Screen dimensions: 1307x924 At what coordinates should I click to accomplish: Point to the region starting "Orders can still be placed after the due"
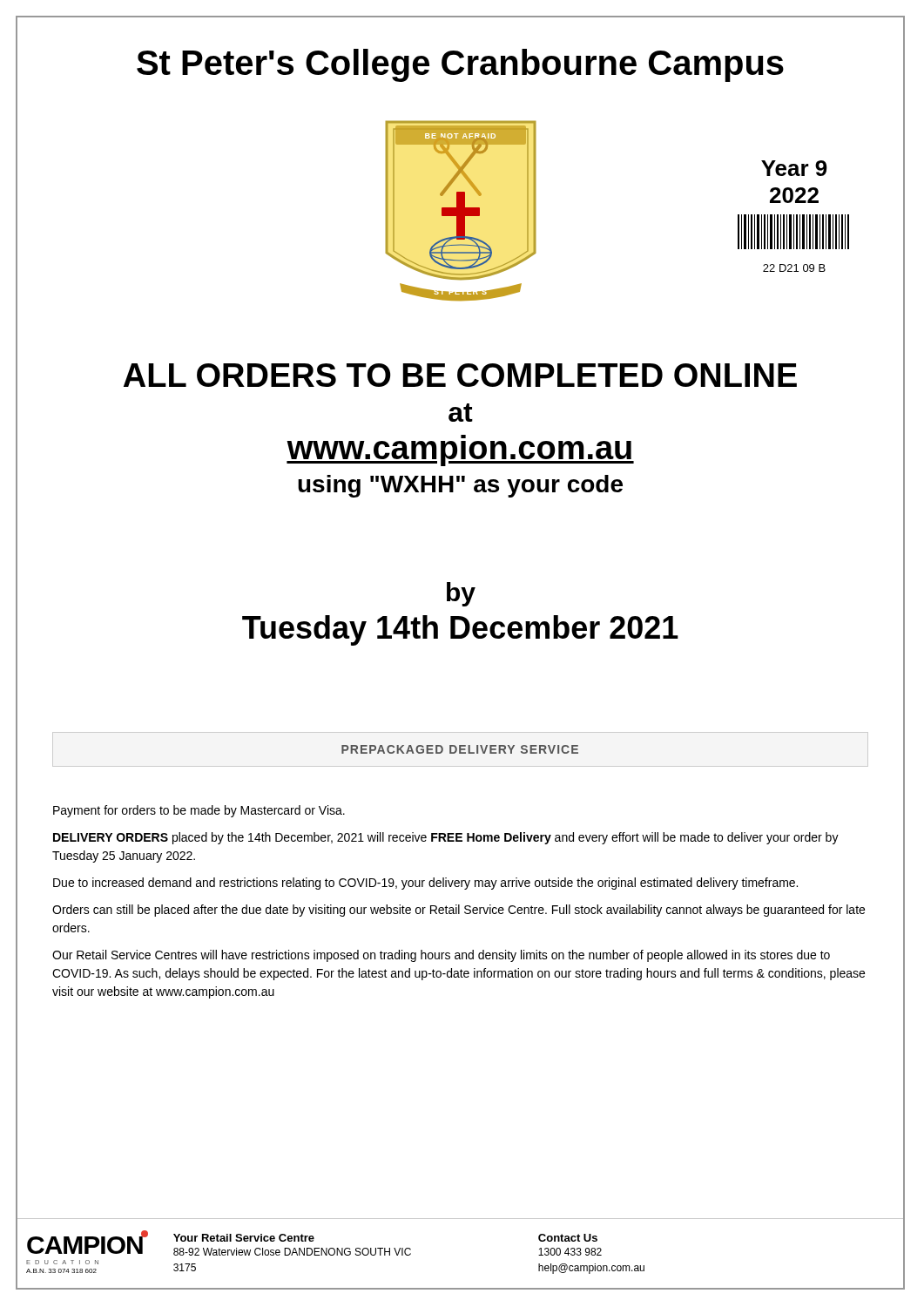[459, 919]
